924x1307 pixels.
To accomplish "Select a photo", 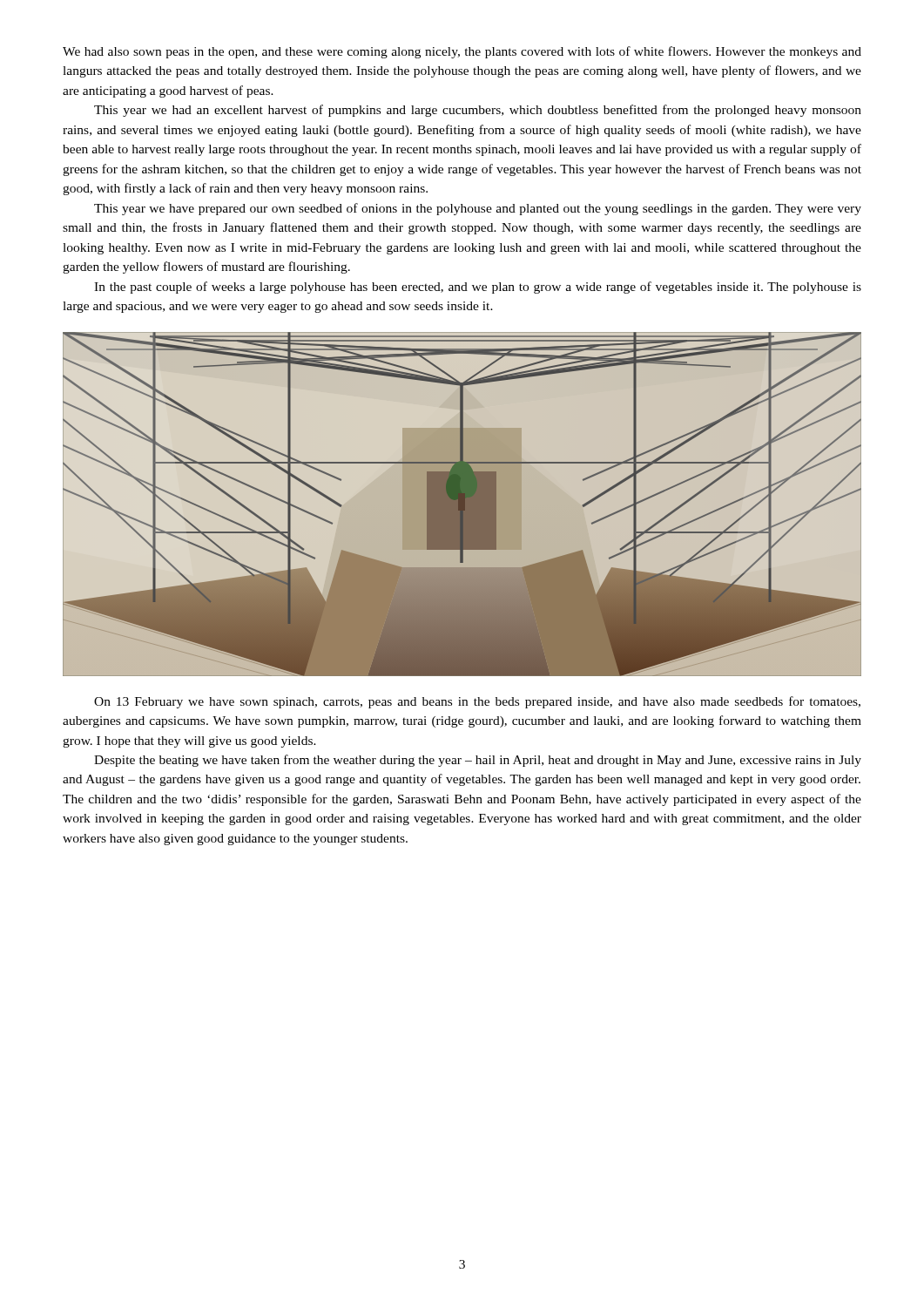I will pyautogui.click(x=462, y=504).
